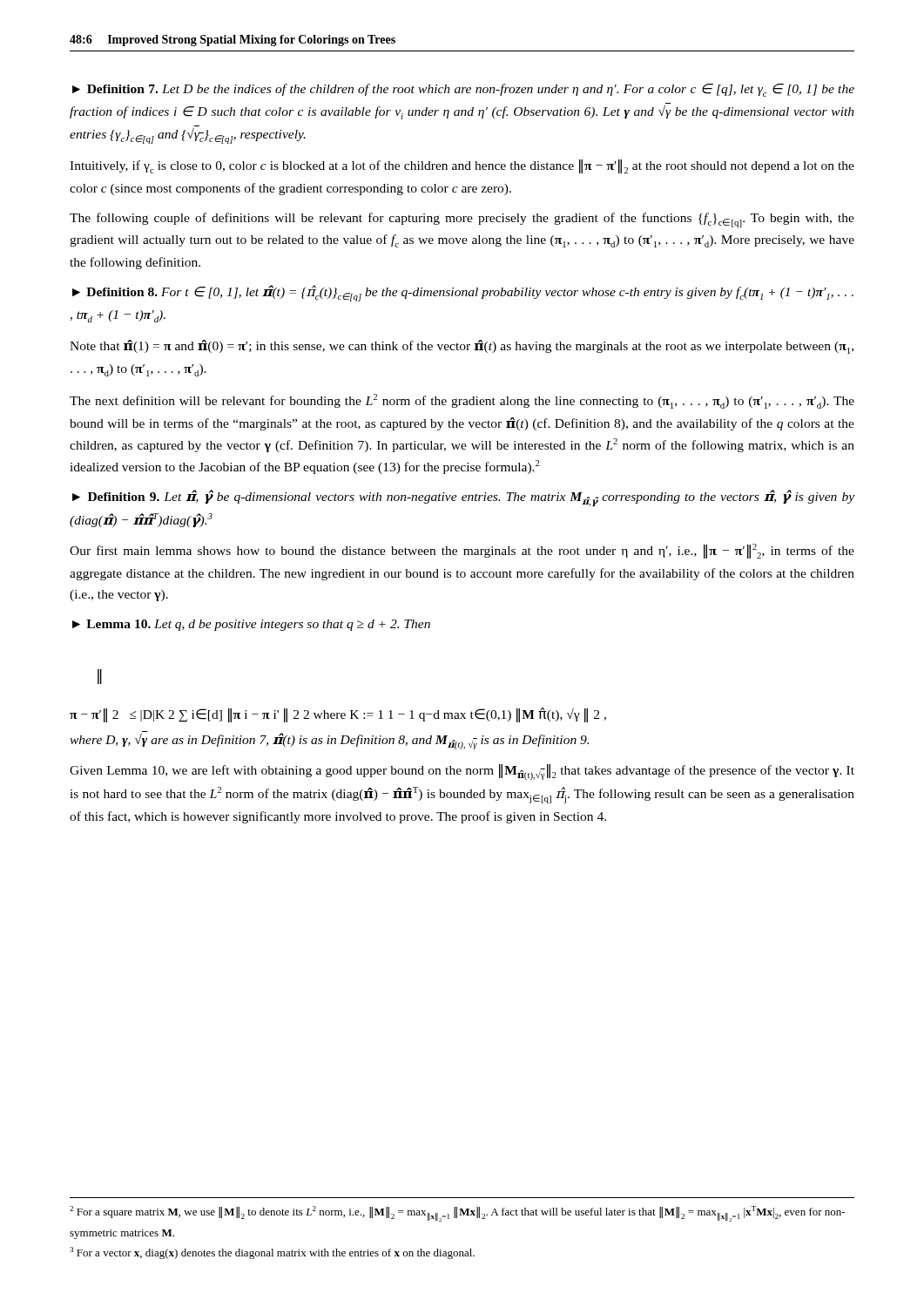The image size is (924, 1307).
Task: Click on the section header containing "► Definition 7. Let D be"
Action: [462, 112]
